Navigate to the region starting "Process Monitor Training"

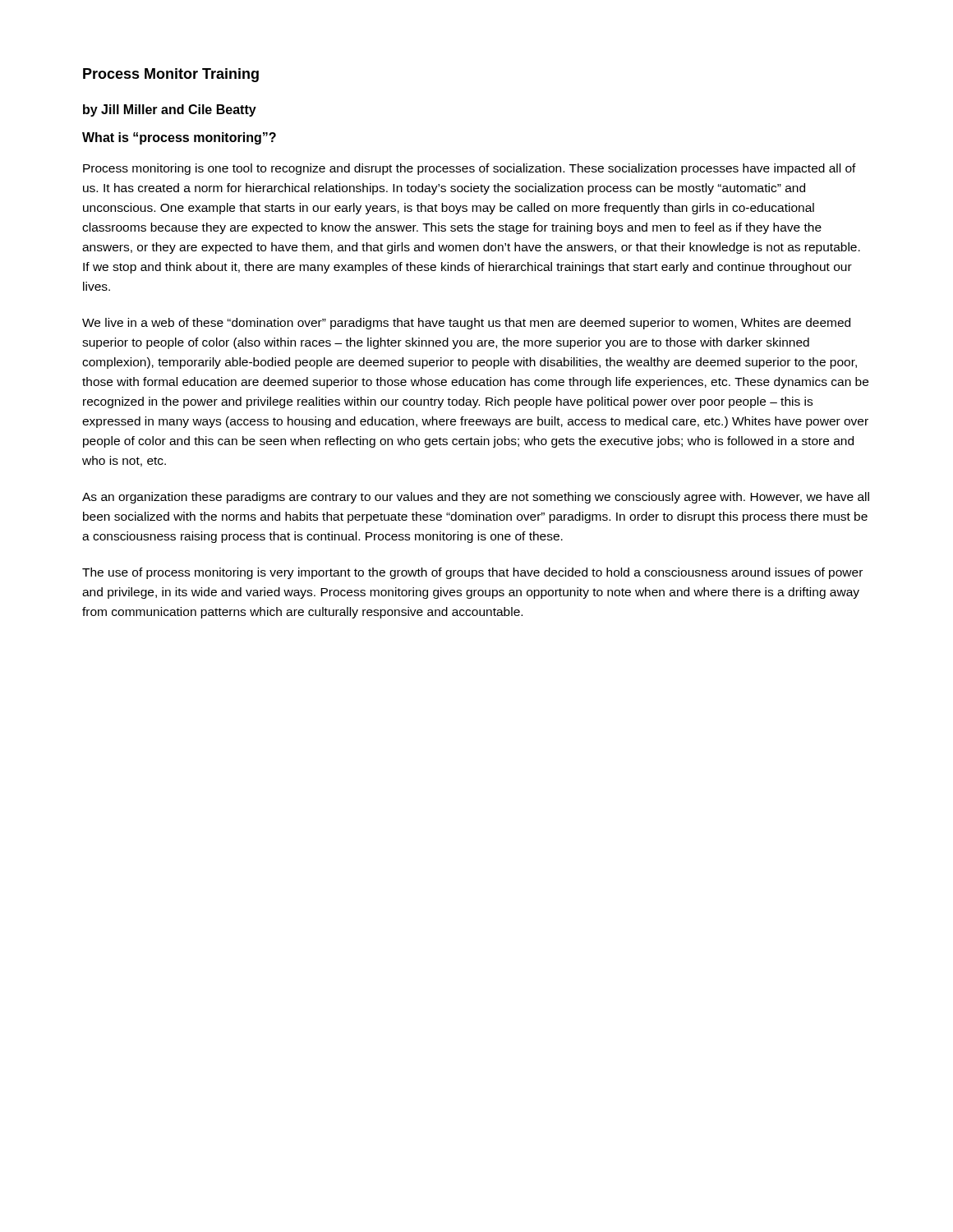pyautogui.click(x=171, y=74)
